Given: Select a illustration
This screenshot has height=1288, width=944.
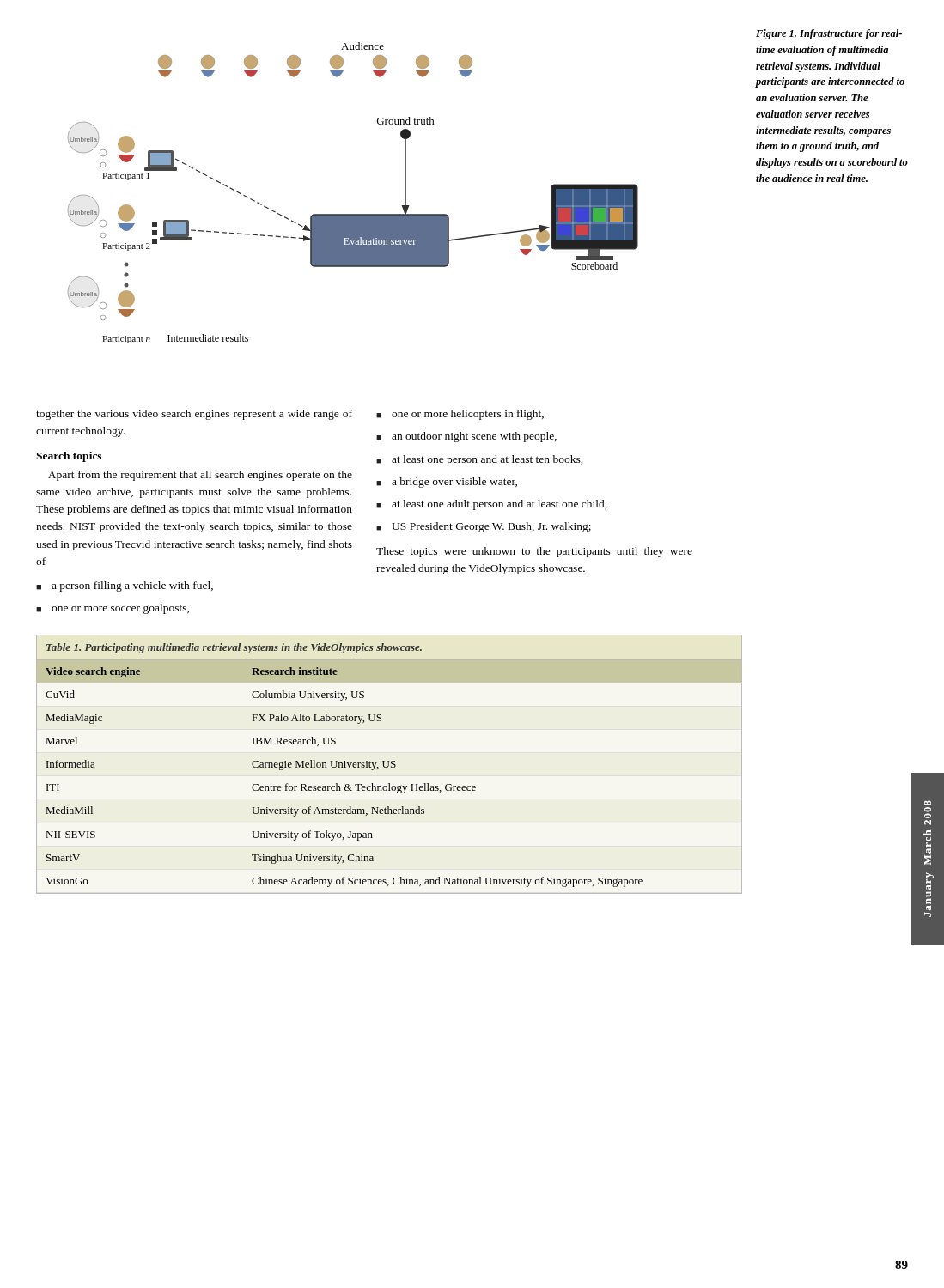Looking at the screenshot, I should 388,208.
